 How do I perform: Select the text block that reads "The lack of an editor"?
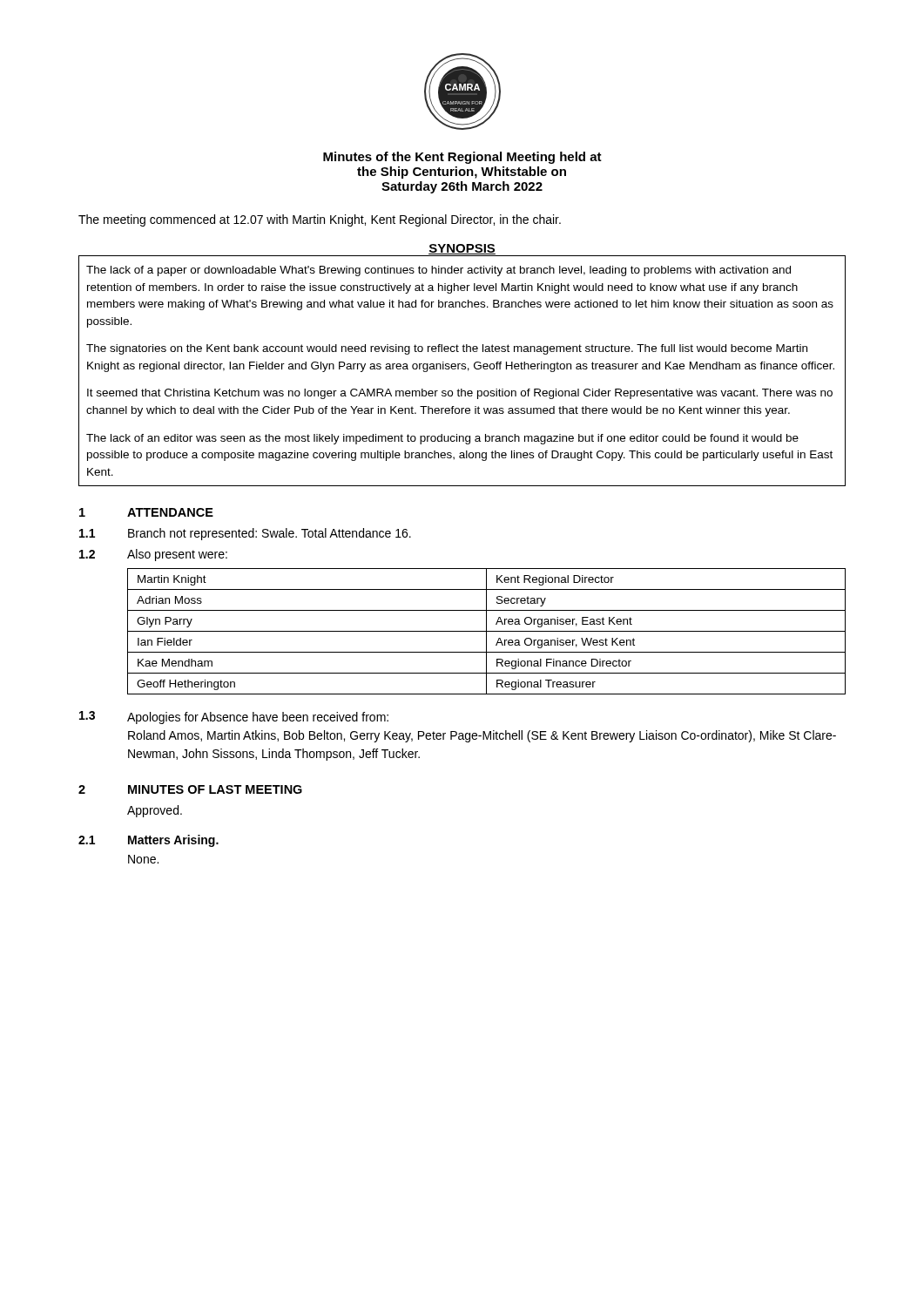coord(462,455)
